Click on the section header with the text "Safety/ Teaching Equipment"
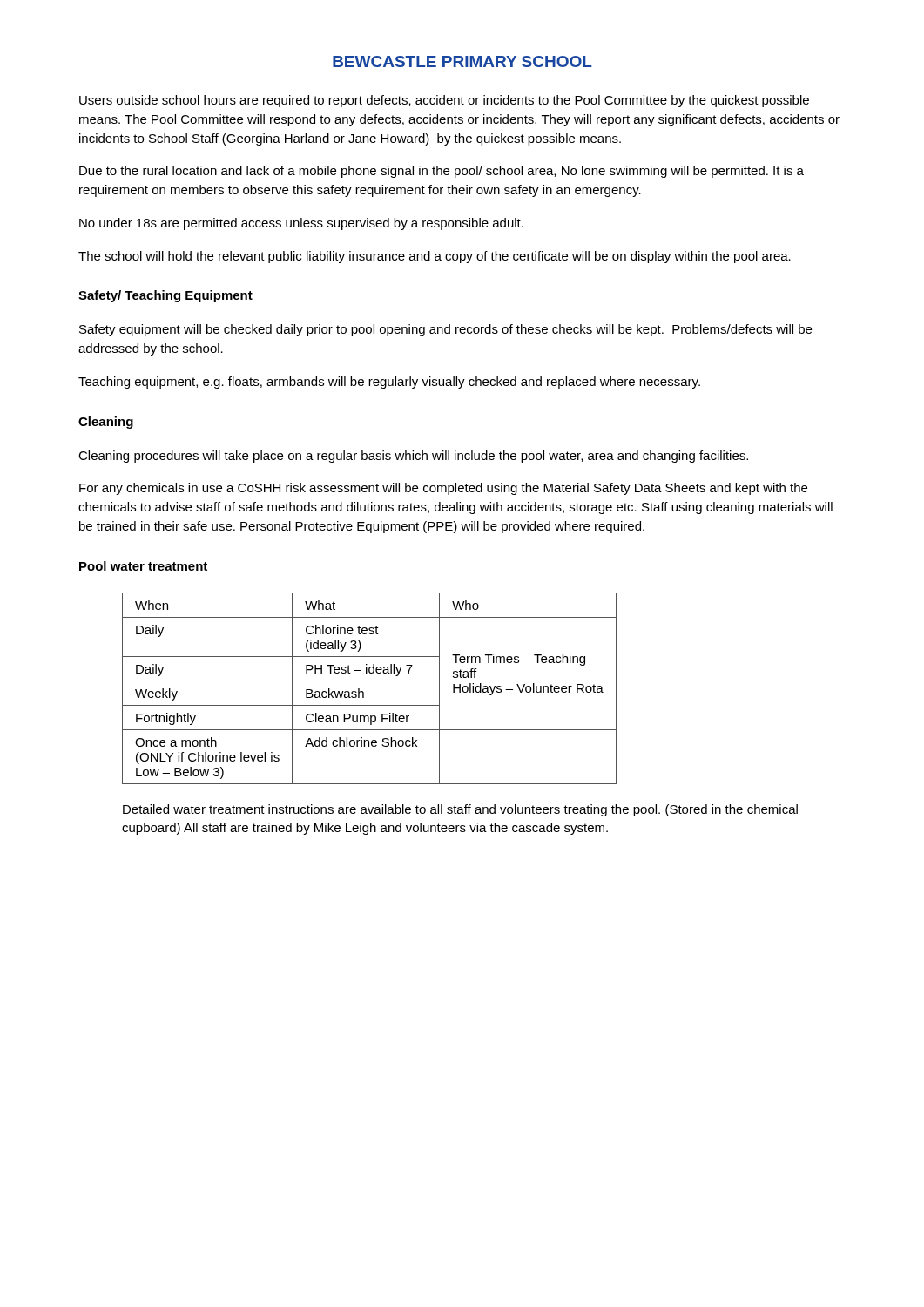Screen dimensions: 1307x924 coord(165,295)
